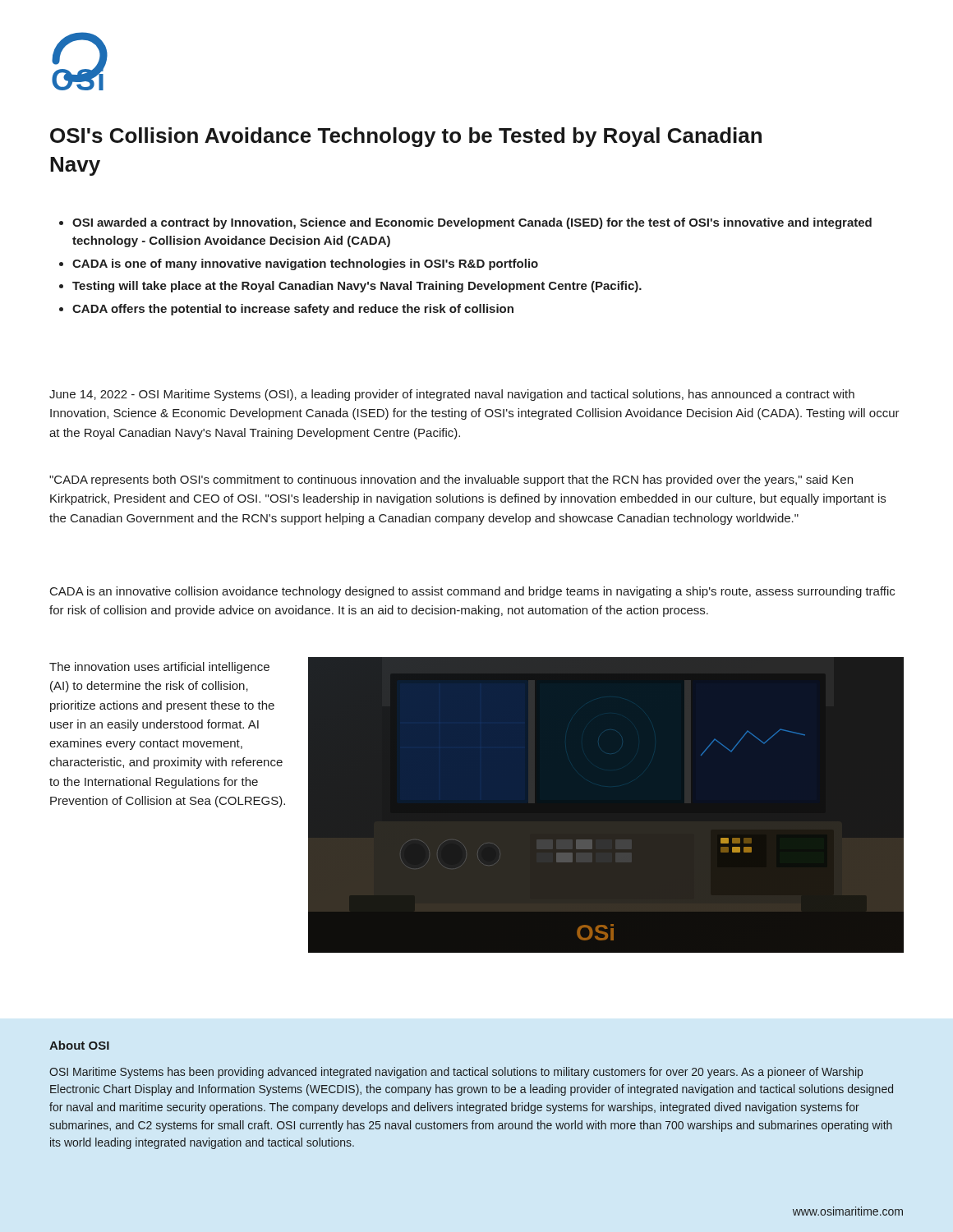The height and width of the screenshot is (1232, 953).
Task: Where is the title that starts "OSI's Collision Avoidance Technology to be"?
Action: pyautogui.click(x=419, y=150)
